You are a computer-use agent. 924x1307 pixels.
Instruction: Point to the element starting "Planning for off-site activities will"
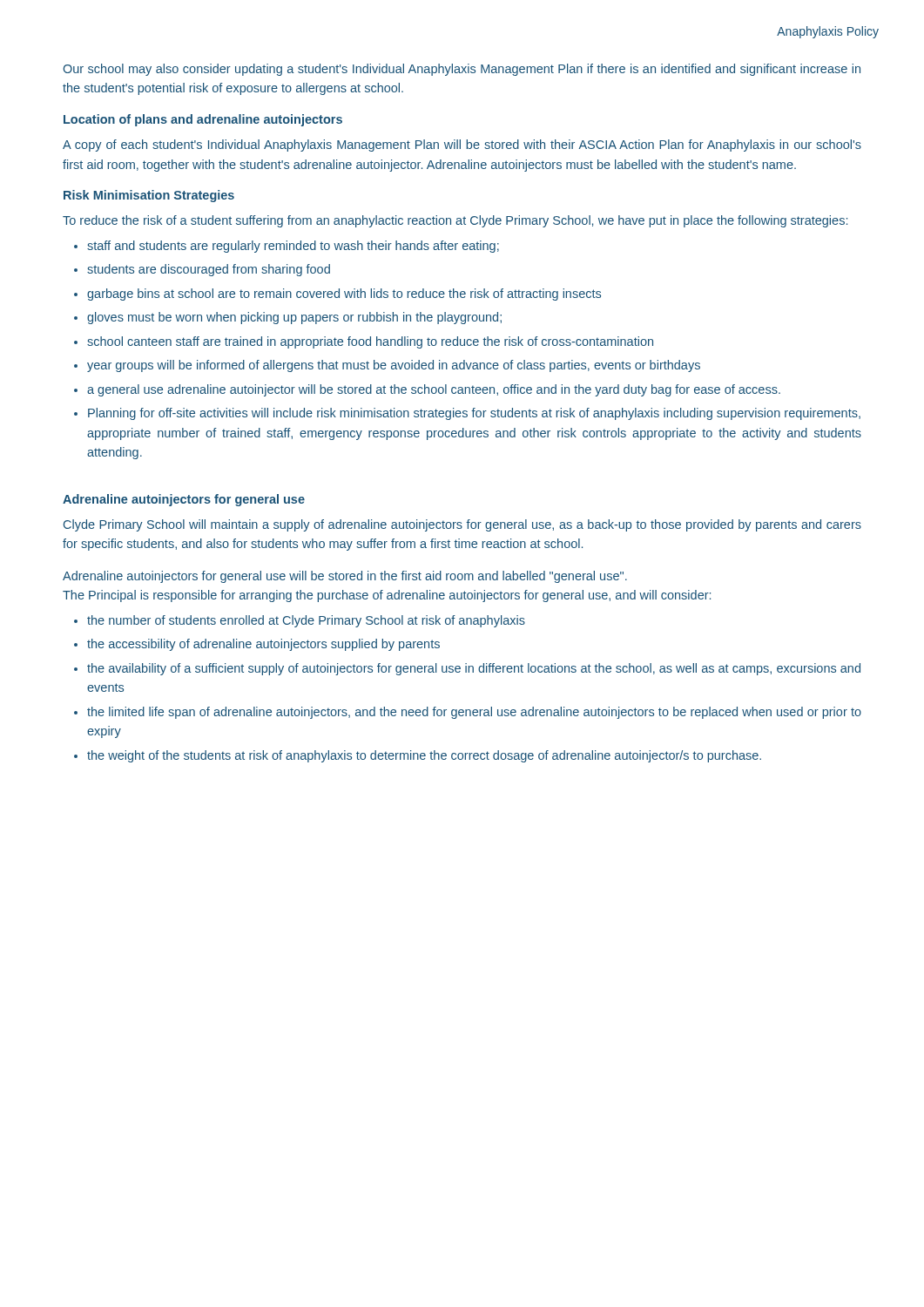[x=474, y=433]
